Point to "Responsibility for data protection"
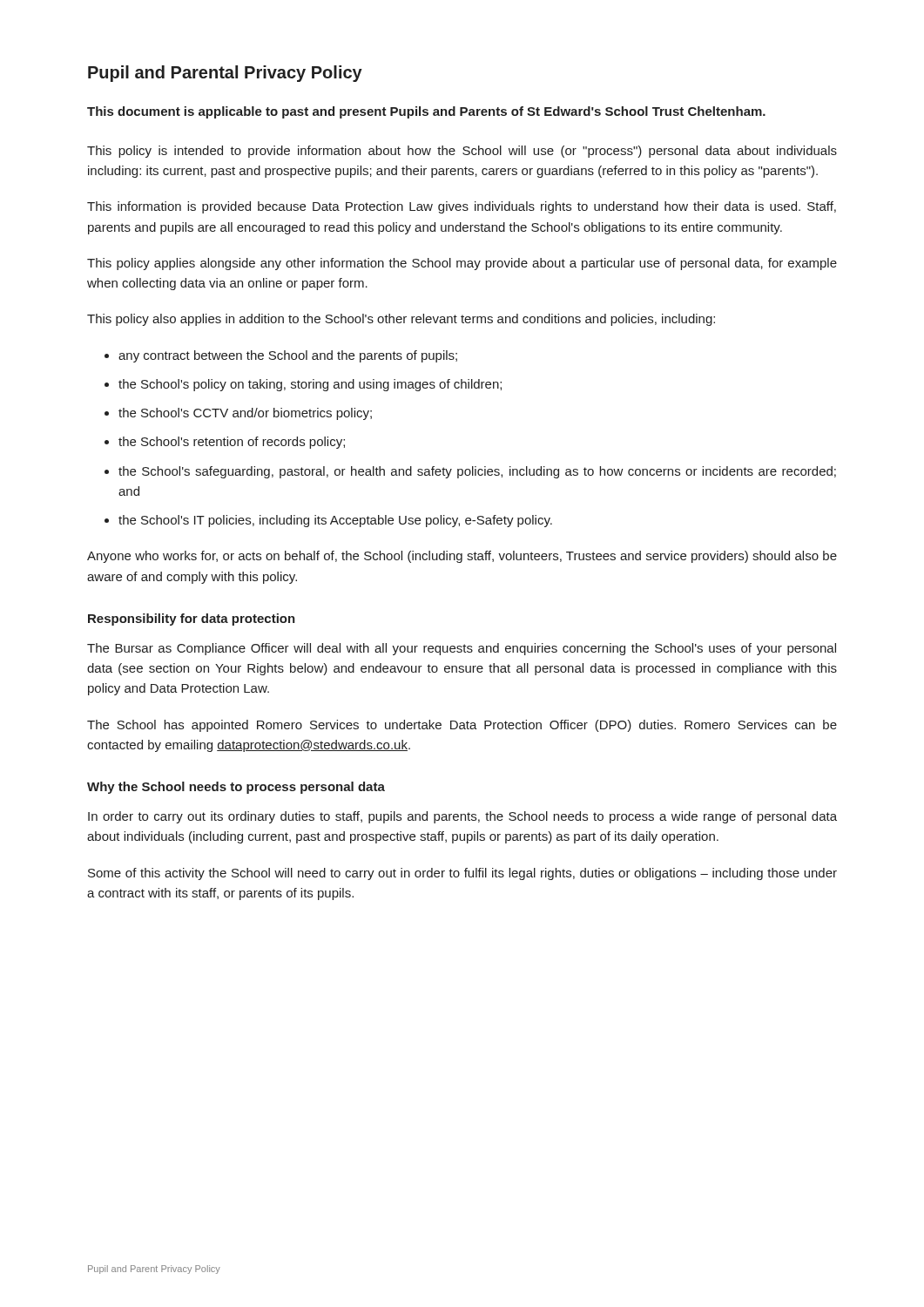The height and width of the screenshot is (1307, 924). (x=192, y=620)
